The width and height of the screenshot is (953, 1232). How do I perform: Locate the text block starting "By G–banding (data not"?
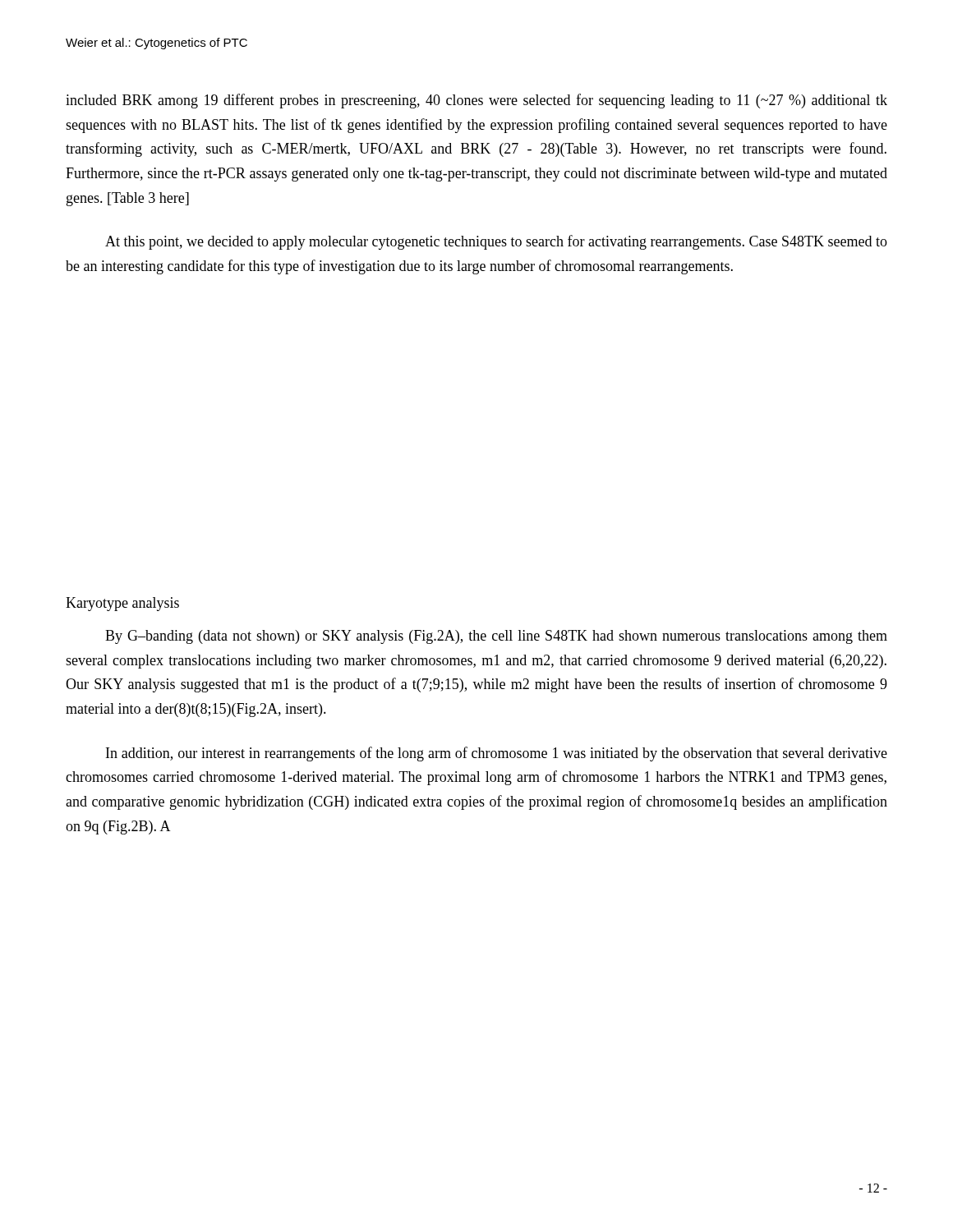pyautogui.click(x=496, y=637)
